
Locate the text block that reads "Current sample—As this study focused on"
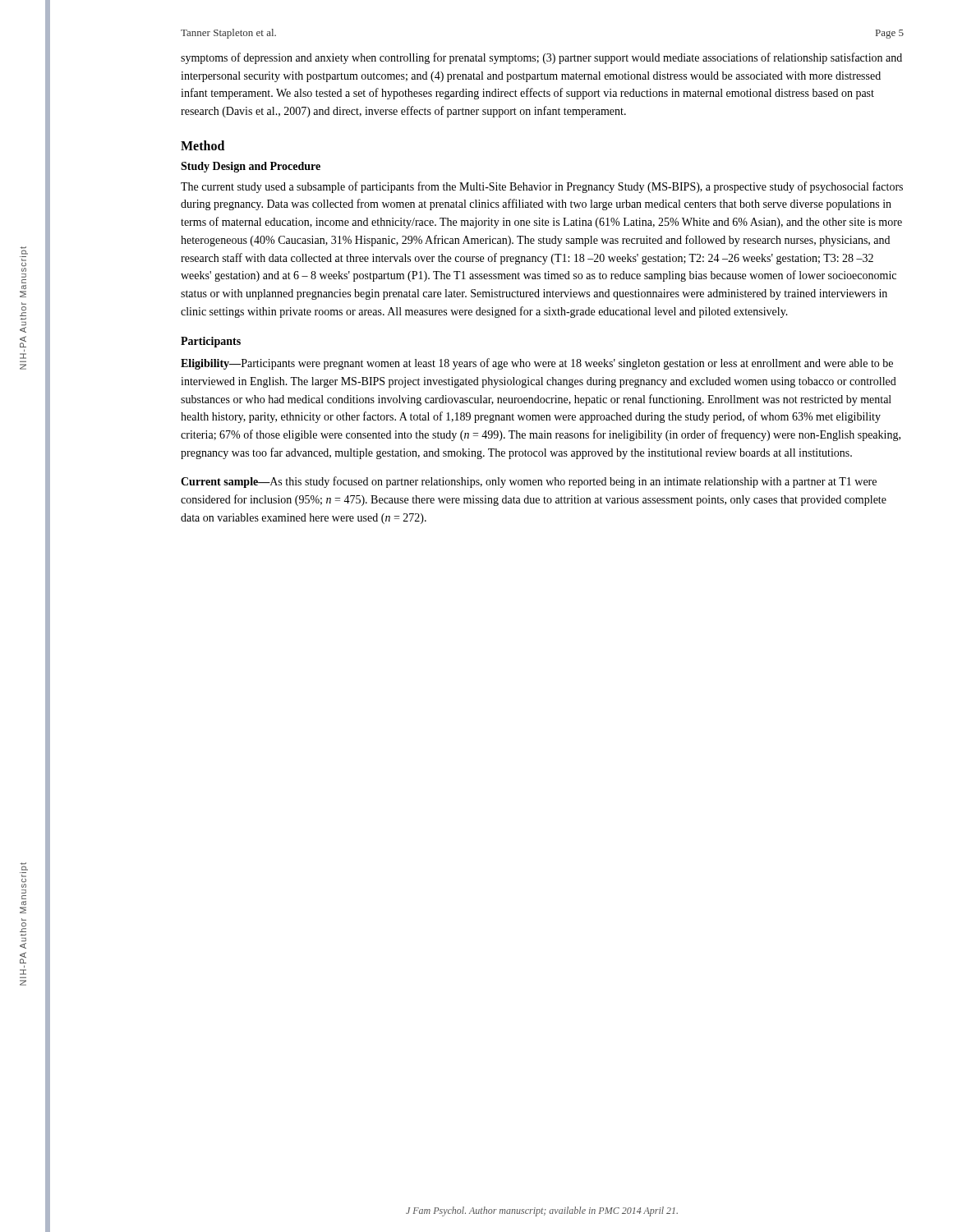click(x=534, y=500)
